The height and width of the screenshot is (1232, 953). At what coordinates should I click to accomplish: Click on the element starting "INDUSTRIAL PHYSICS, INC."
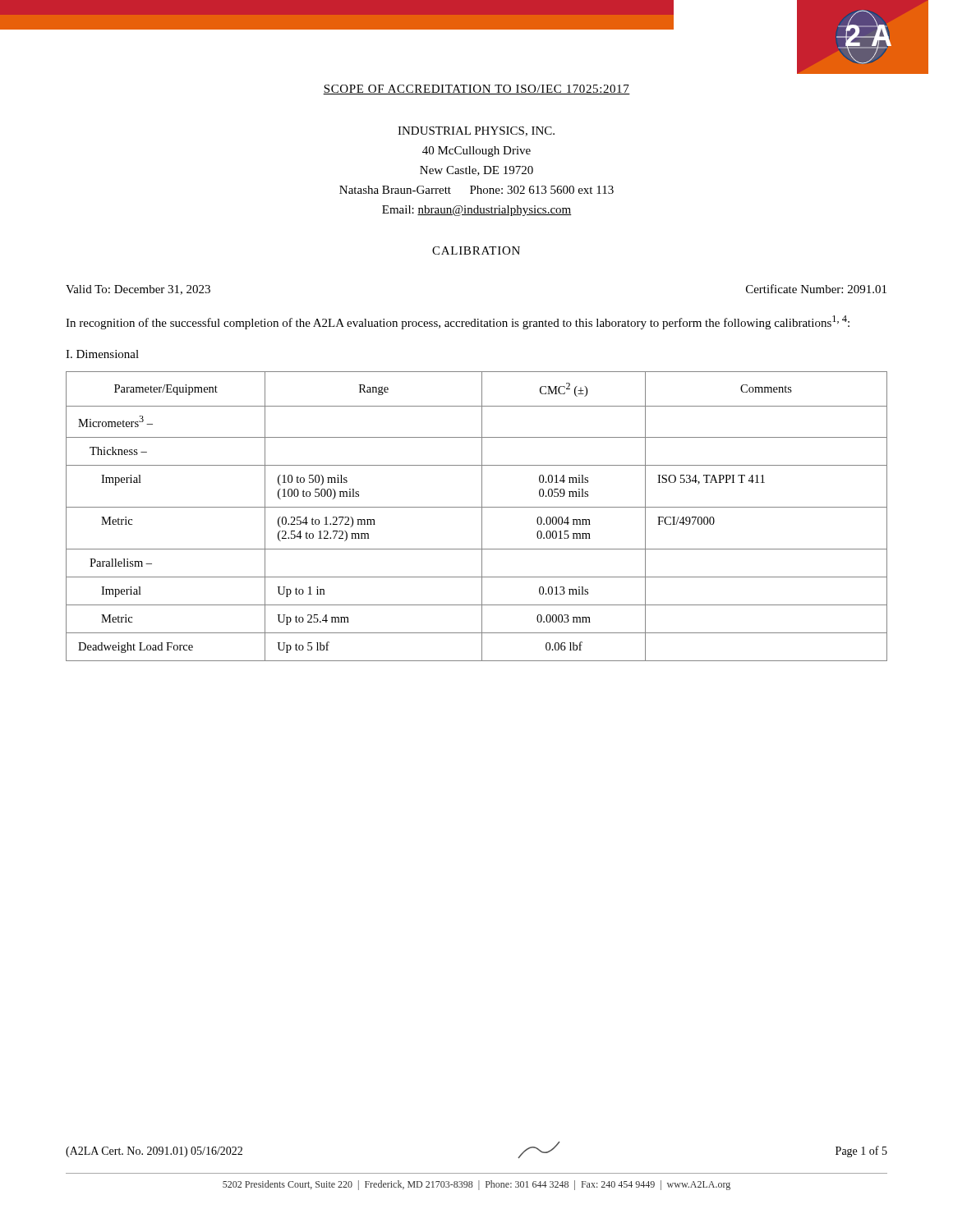coord(476,170)
